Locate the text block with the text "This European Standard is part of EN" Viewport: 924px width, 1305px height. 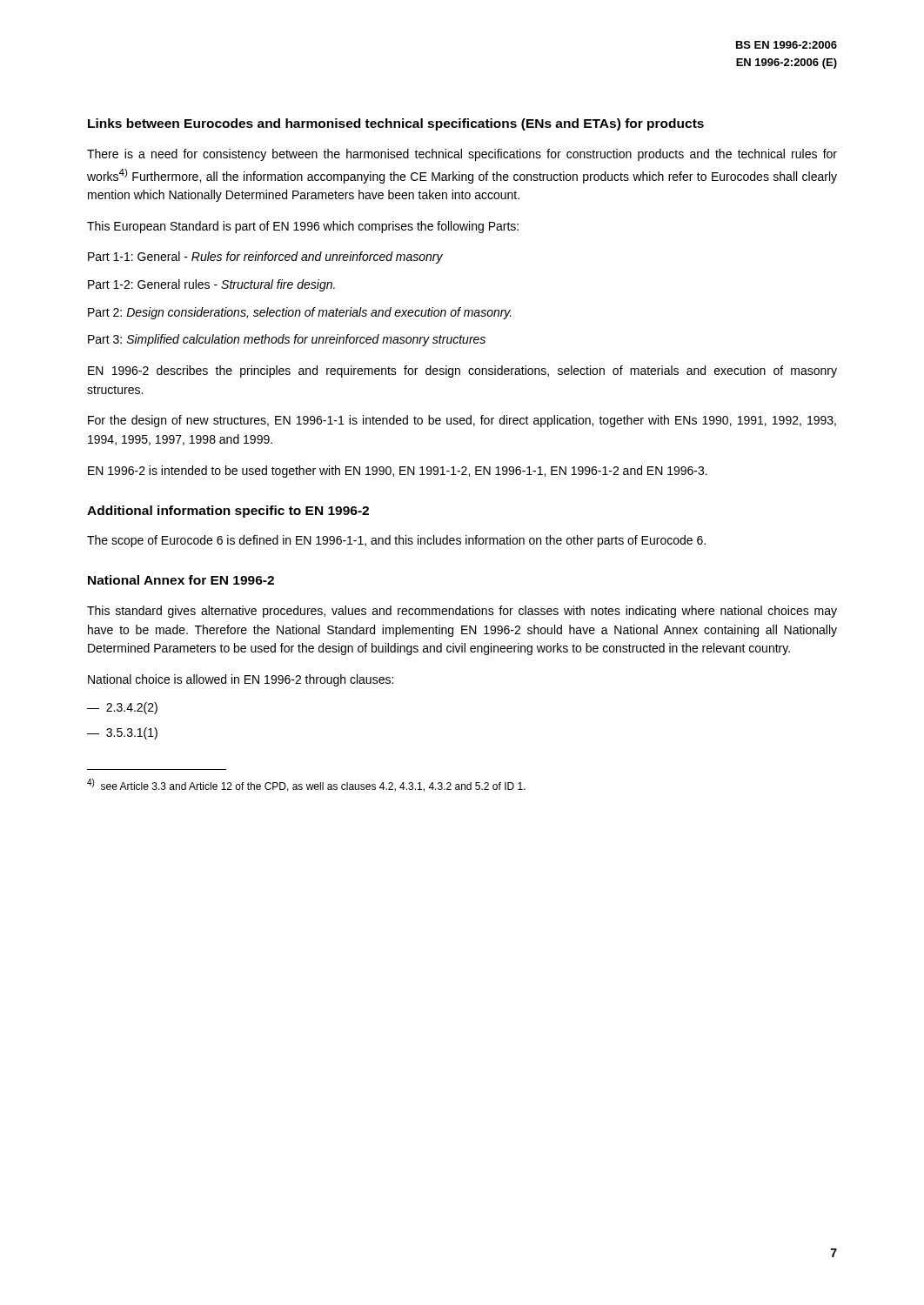point(303,226)
